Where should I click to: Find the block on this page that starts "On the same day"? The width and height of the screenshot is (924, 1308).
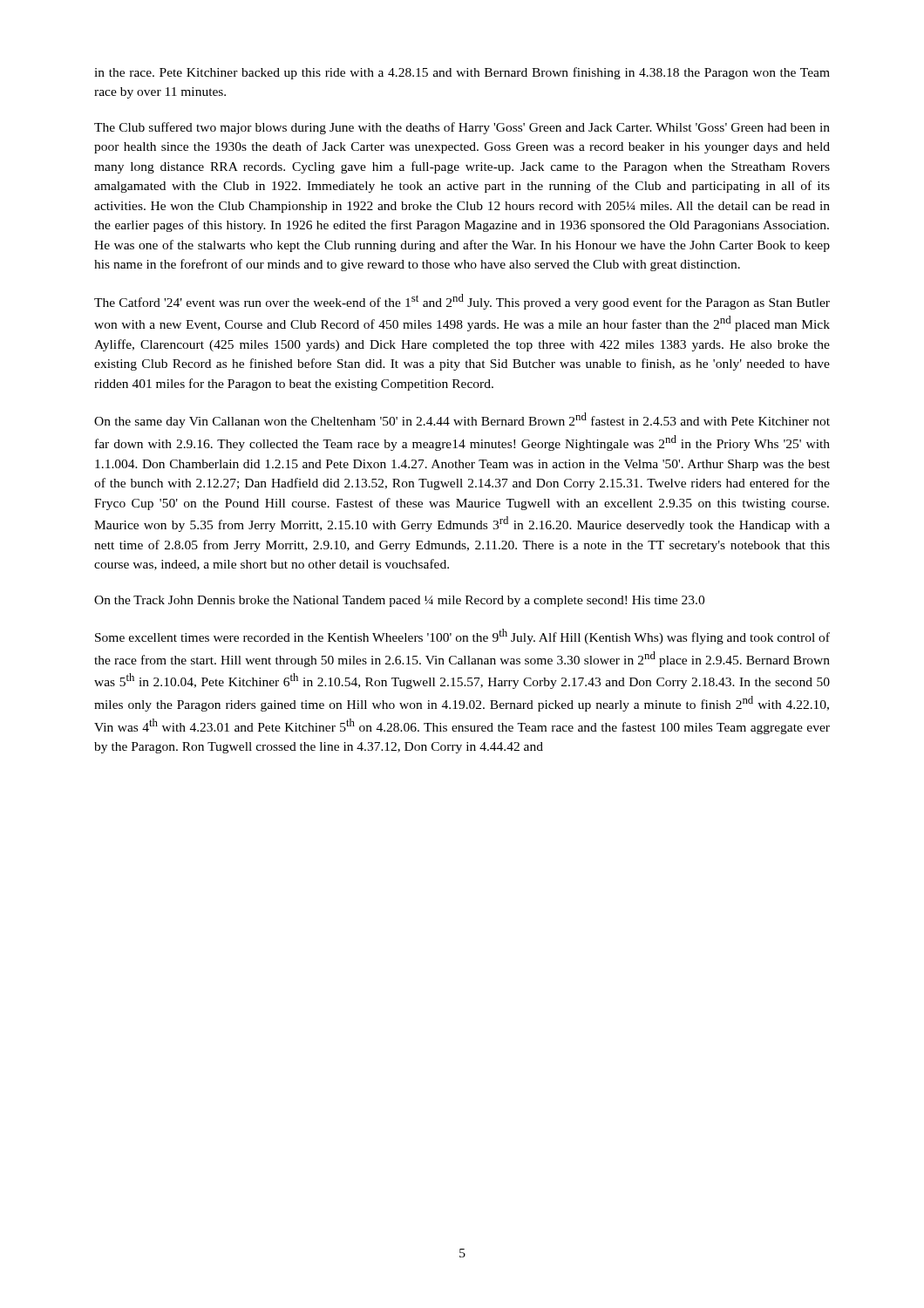pos(462,491)
